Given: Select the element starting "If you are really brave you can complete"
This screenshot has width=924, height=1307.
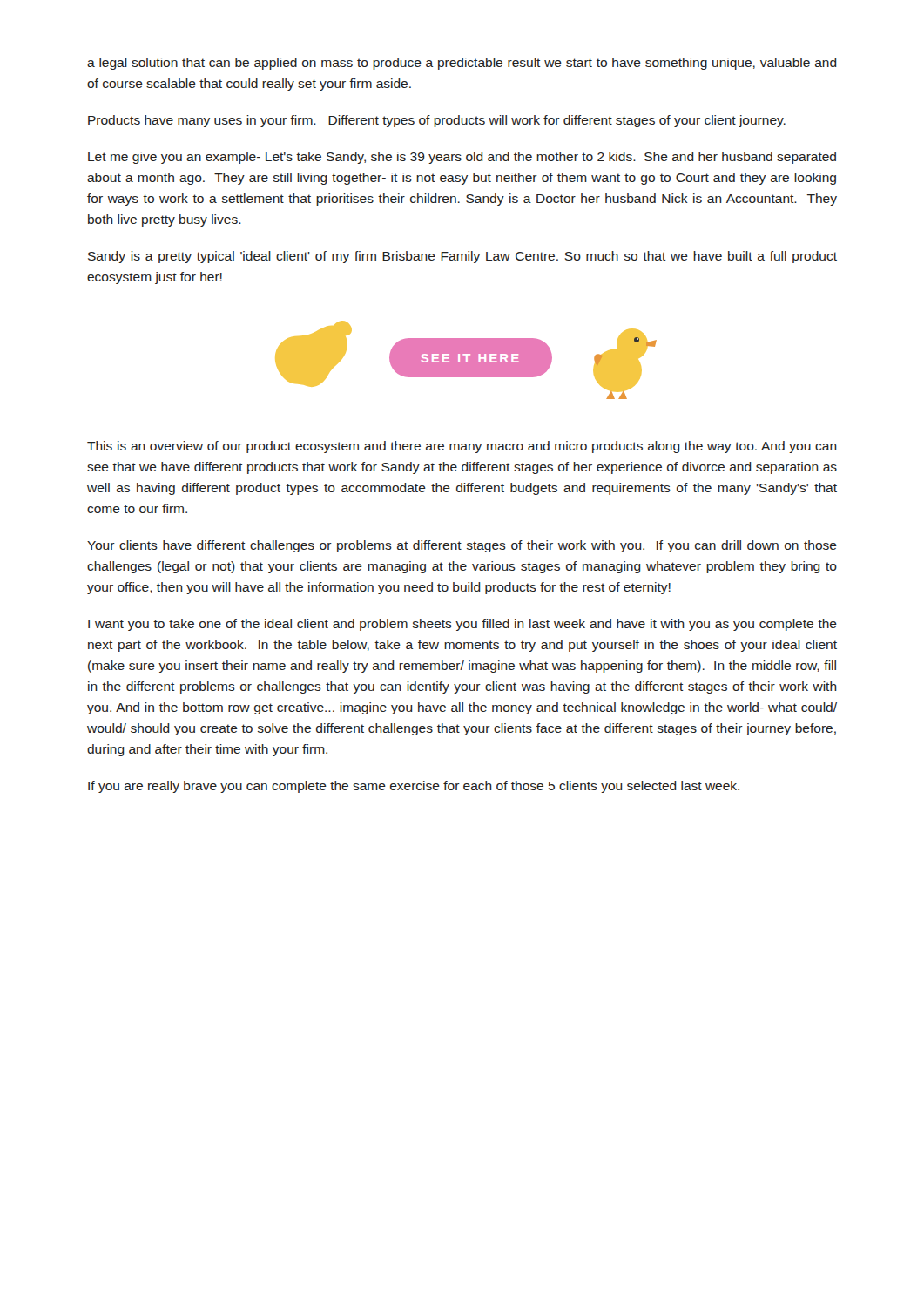Looking at the screenshot, I should click(414, 786).
